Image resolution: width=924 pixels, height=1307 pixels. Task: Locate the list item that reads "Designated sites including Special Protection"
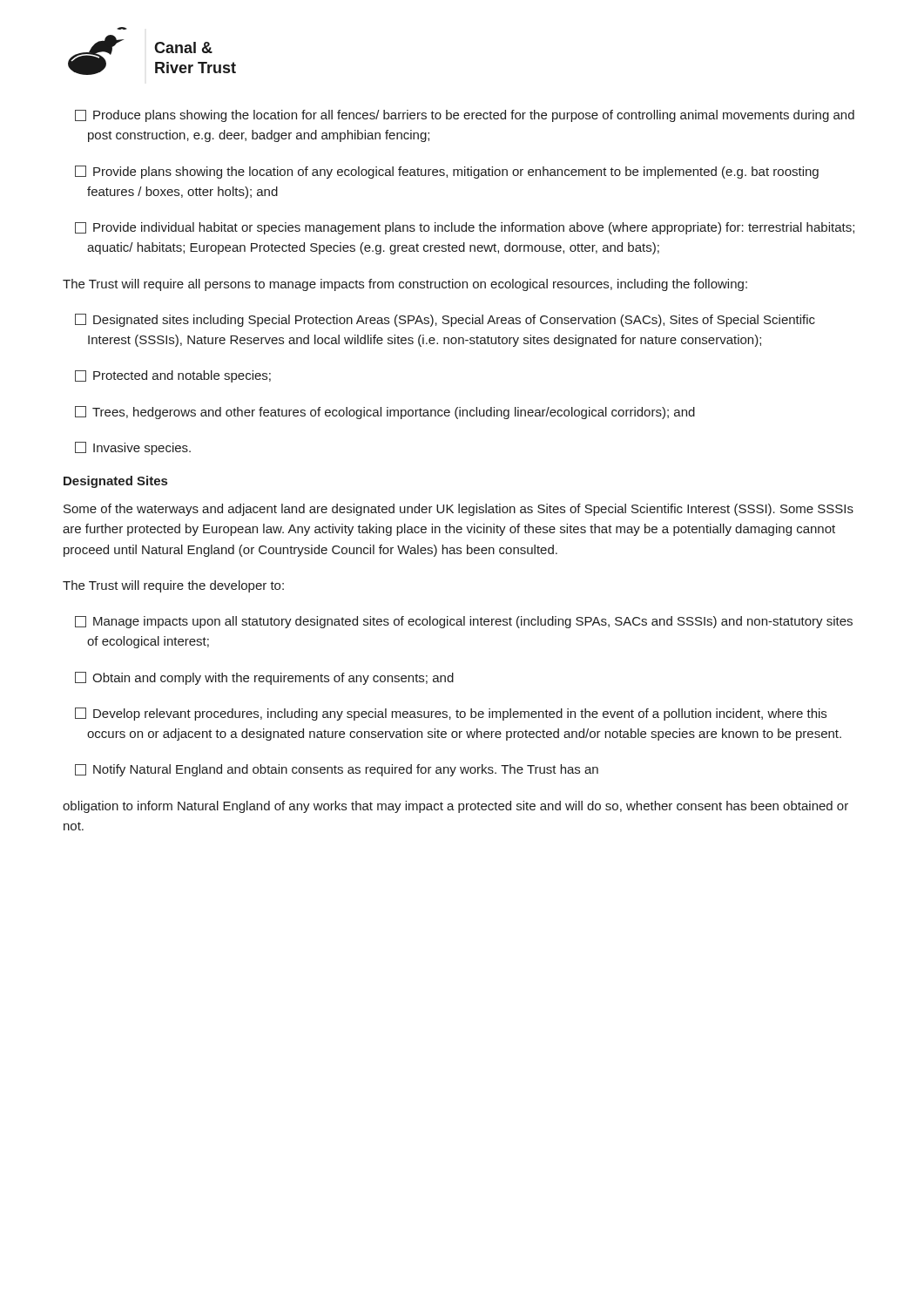pos(462,329)
